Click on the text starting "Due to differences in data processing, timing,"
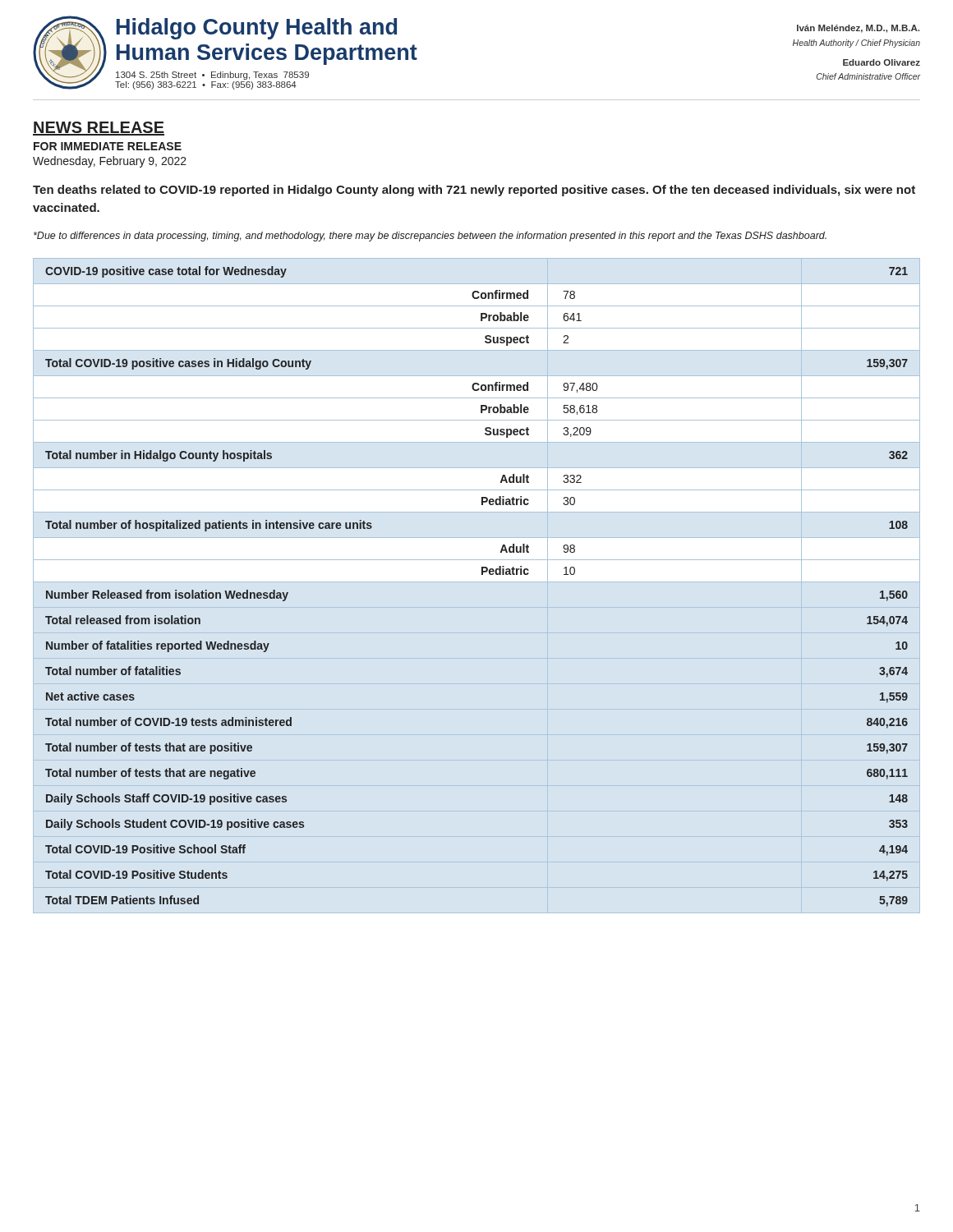953x1232 pixels. [x=430, y=235]
